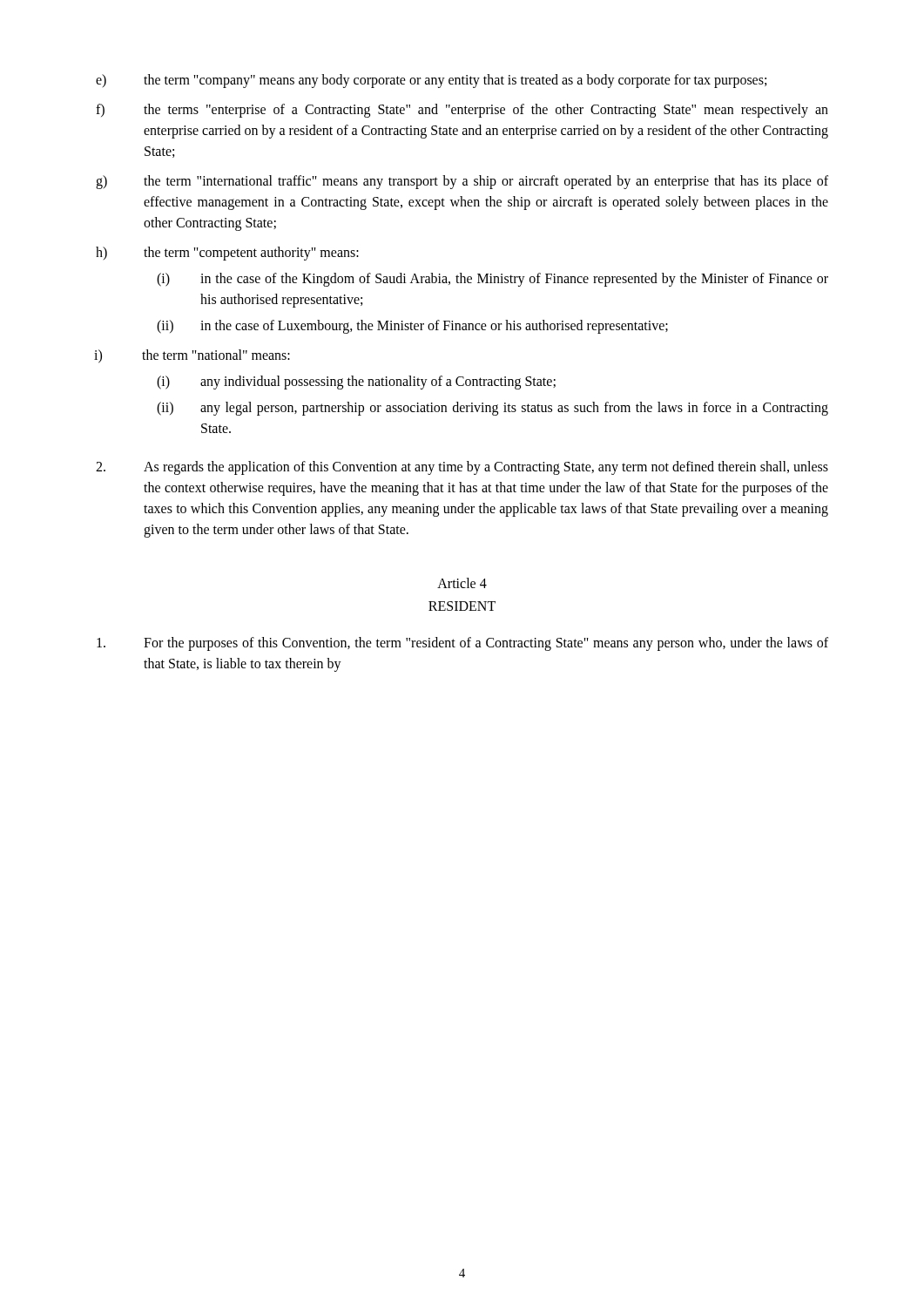
Task: Click on the passage starting "Article 4"
Action: tap(462, 583)
